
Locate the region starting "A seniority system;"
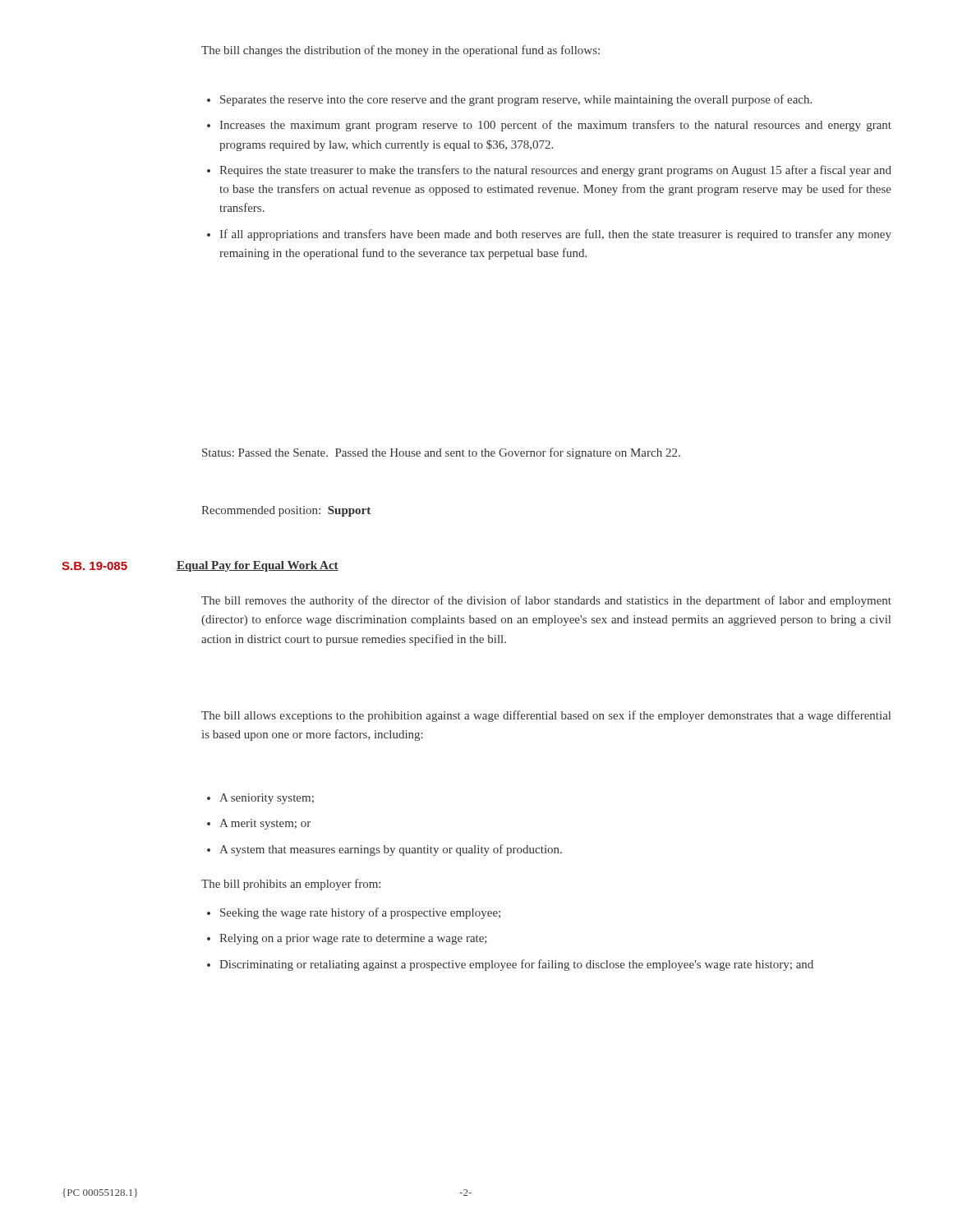coord(267,798)
